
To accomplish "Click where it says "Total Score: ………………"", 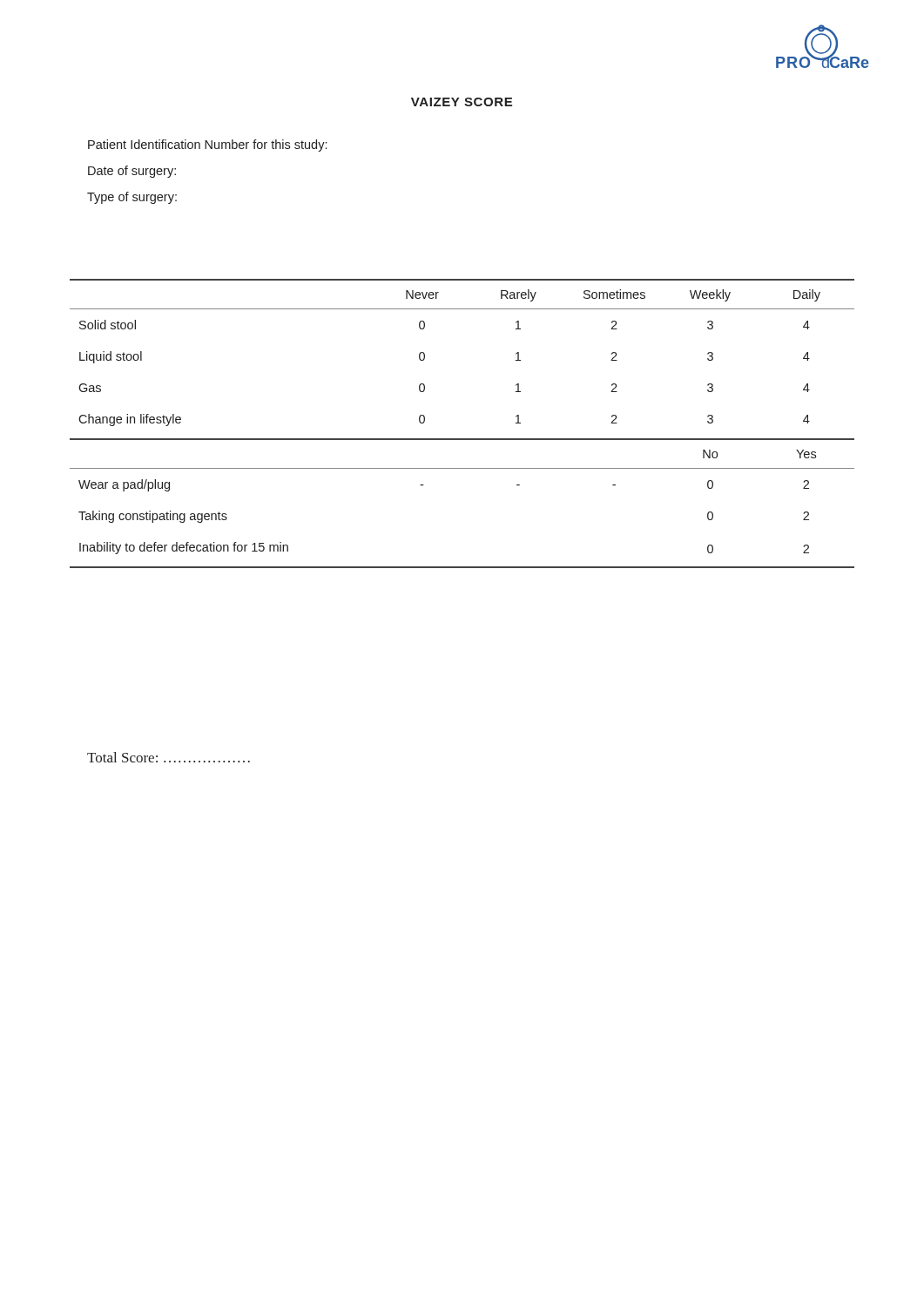I will coord(169,758).
